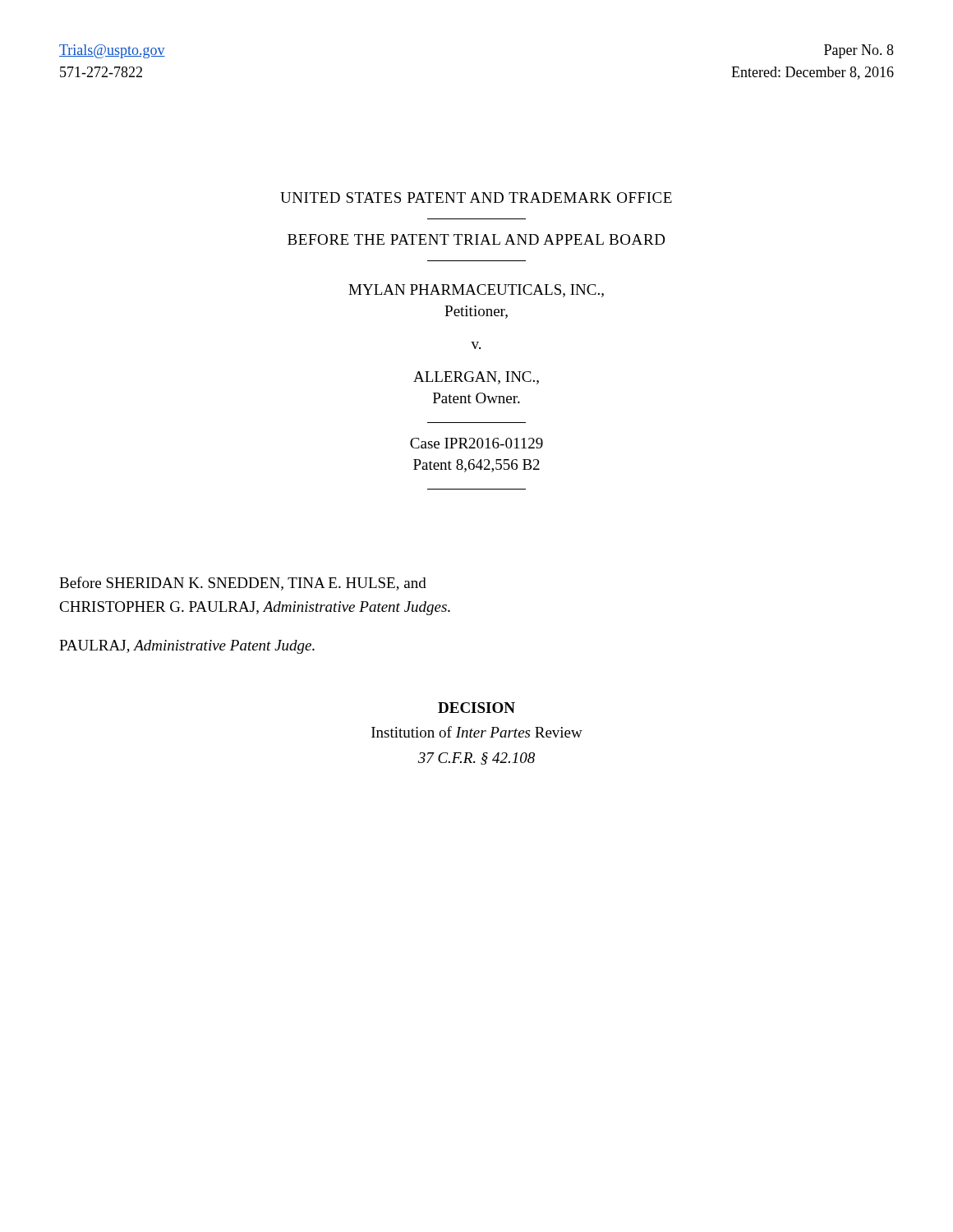Point to the title beginning "BEFORE THE PATENT TRIAL"
The image size is (953, 1232).
[476, 240]
